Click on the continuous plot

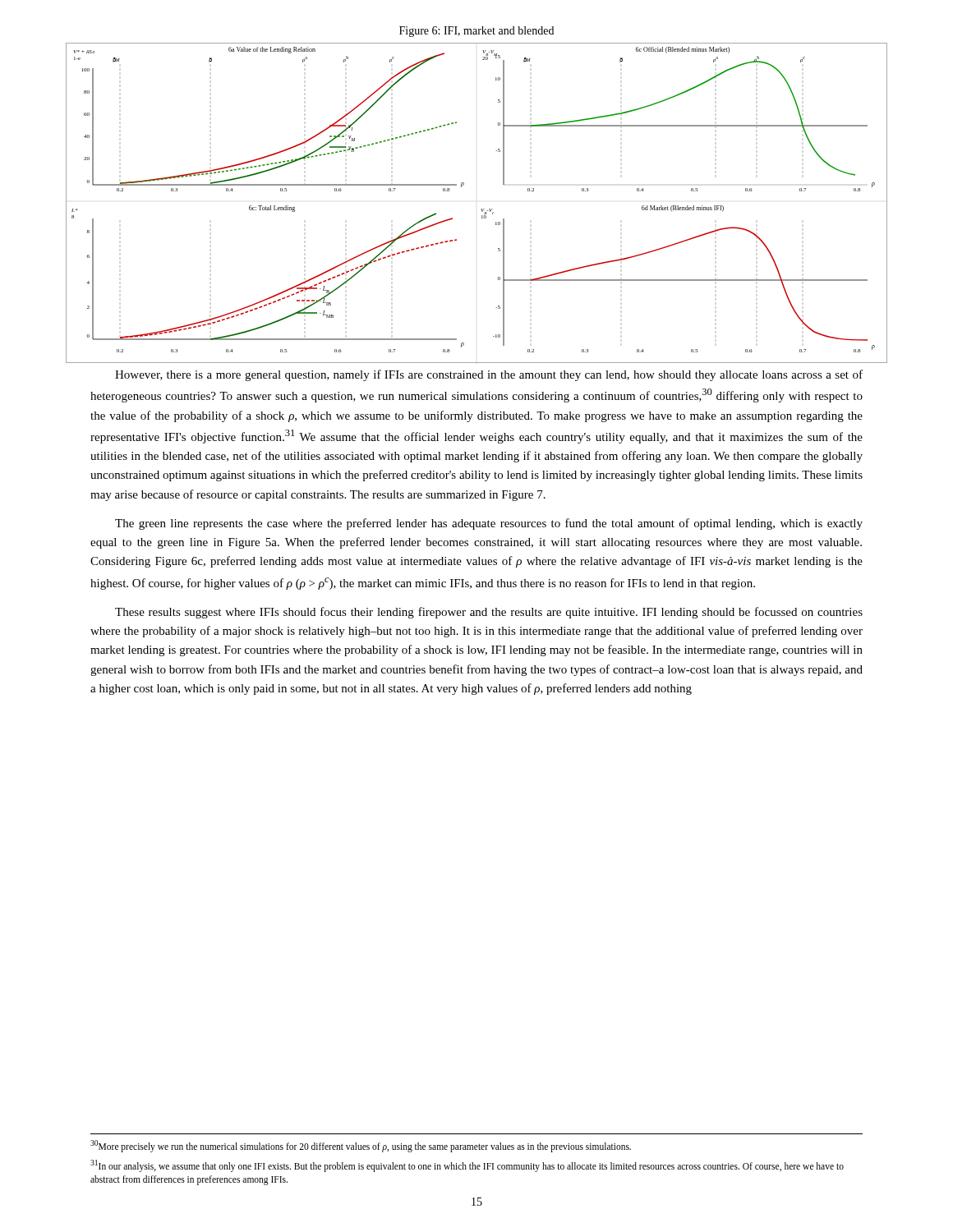pos(476,203)
